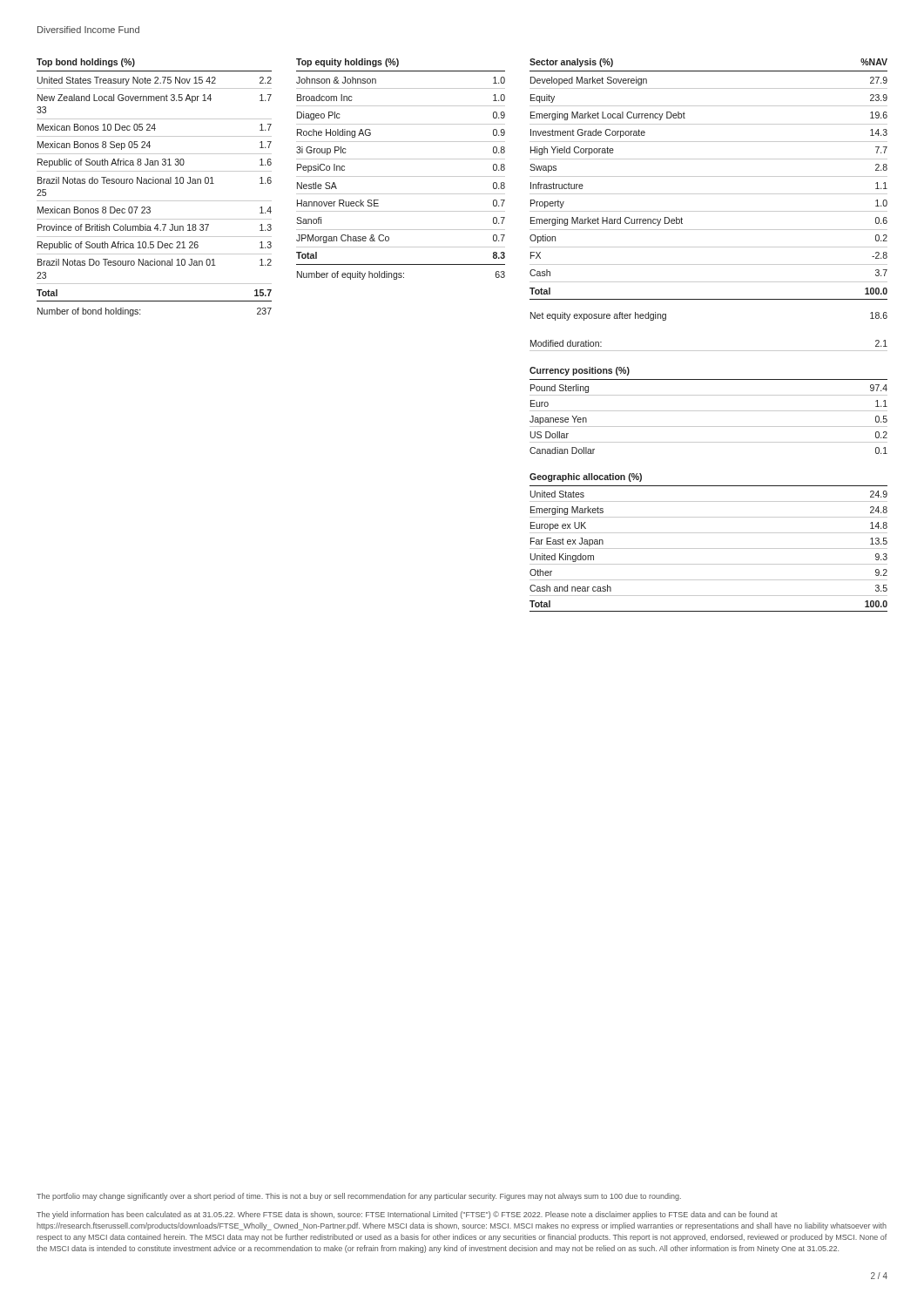Click on the table containing "Republic of South Africa"
Image resolution: width=924 pixels, height=1307 pixels.
tap(154, 187)
